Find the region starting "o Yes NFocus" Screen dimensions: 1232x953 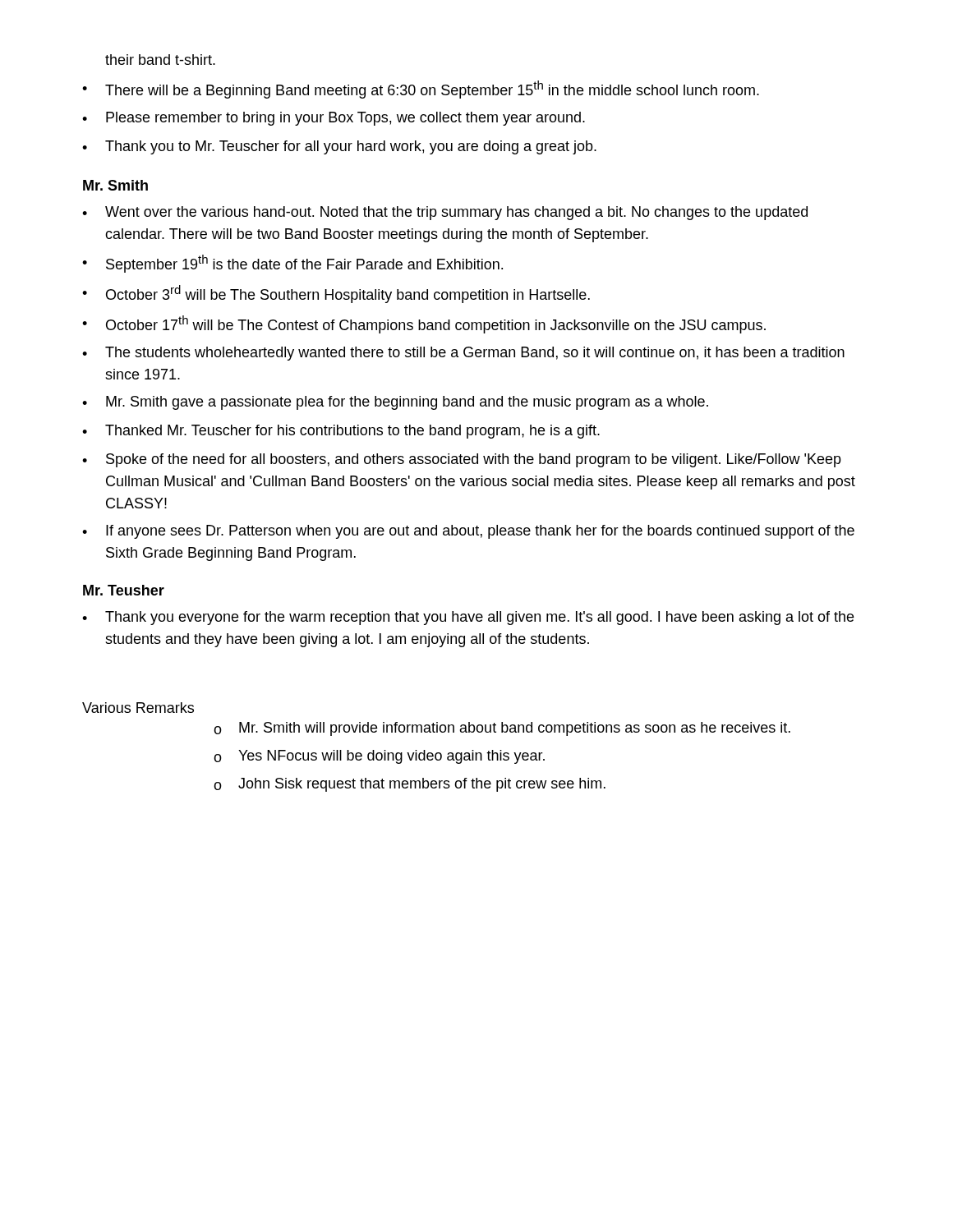380,757
